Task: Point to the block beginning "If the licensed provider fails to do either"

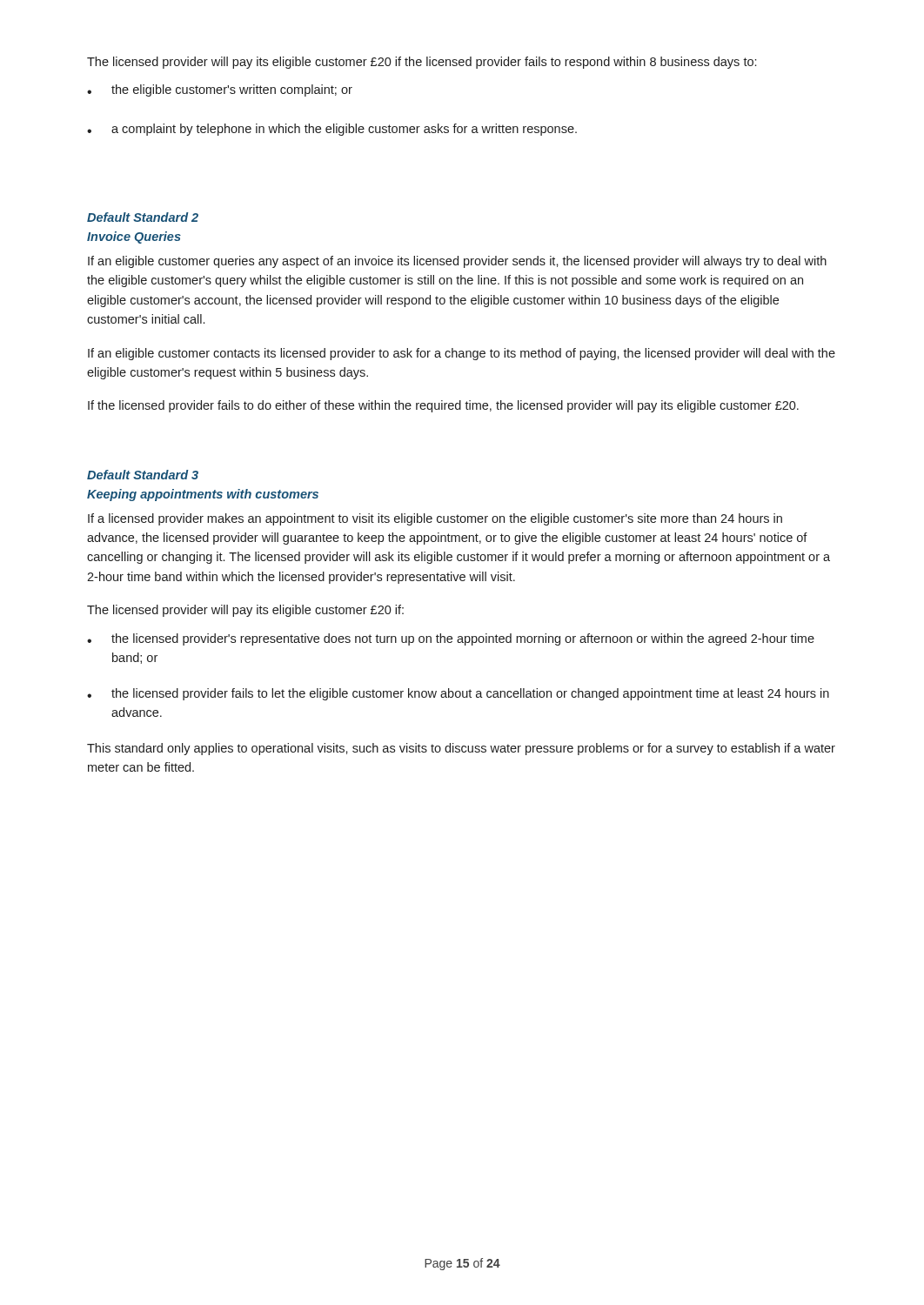Action: pos(443,406)
